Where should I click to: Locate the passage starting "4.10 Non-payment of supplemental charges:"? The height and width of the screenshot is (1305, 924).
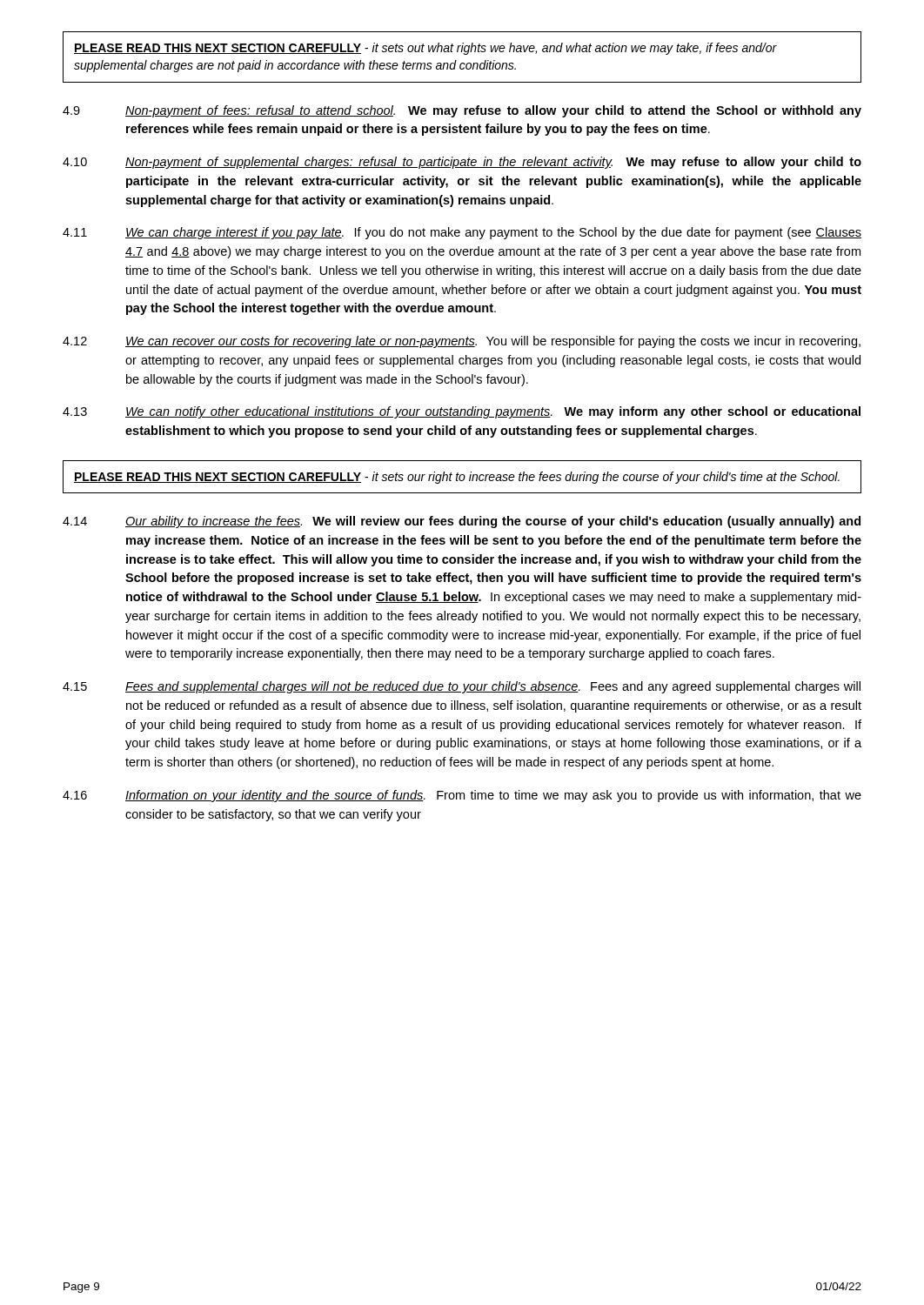coord(462,182)
